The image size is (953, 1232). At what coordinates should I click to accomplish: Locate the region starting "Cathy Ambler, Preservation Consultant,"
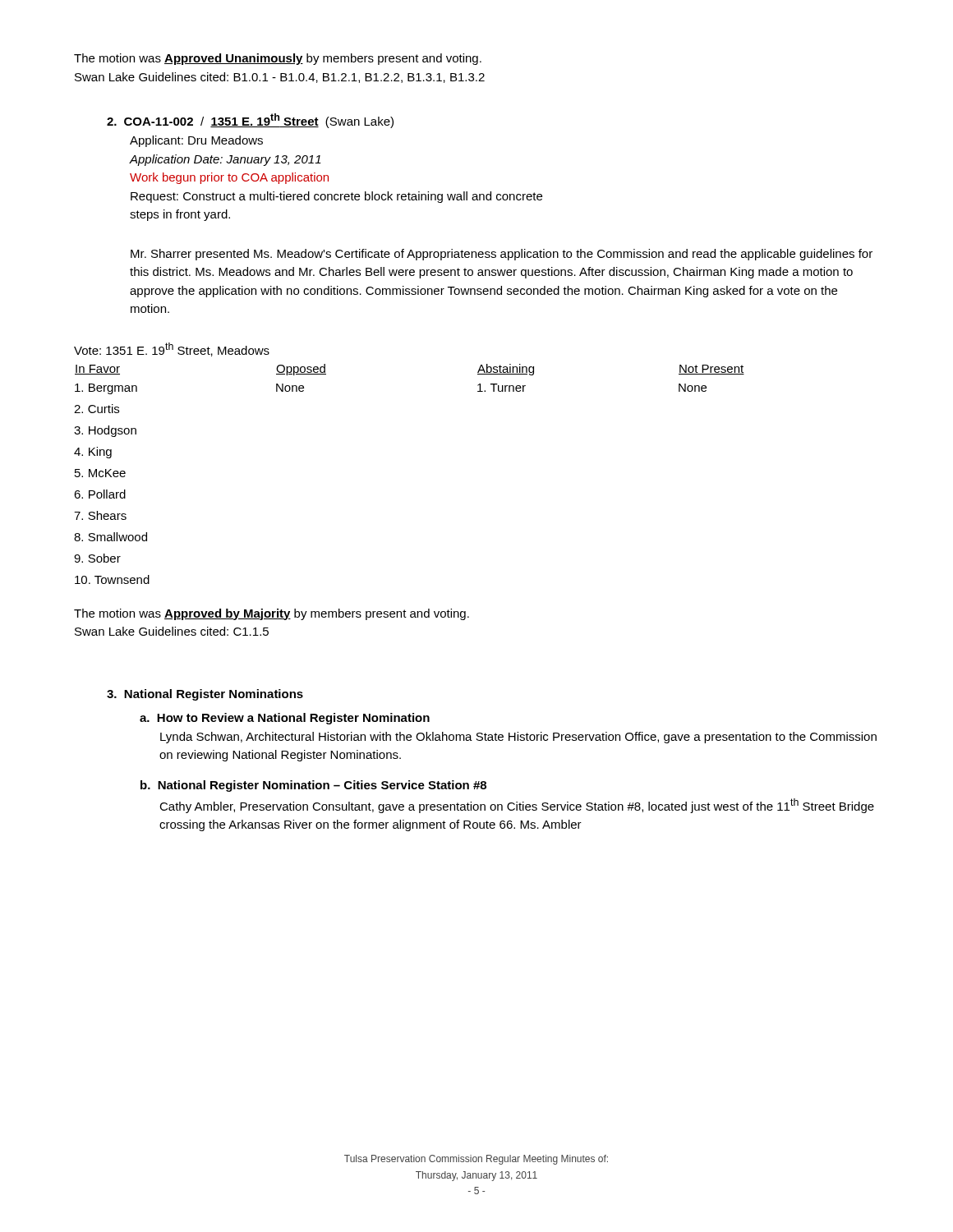517,814
